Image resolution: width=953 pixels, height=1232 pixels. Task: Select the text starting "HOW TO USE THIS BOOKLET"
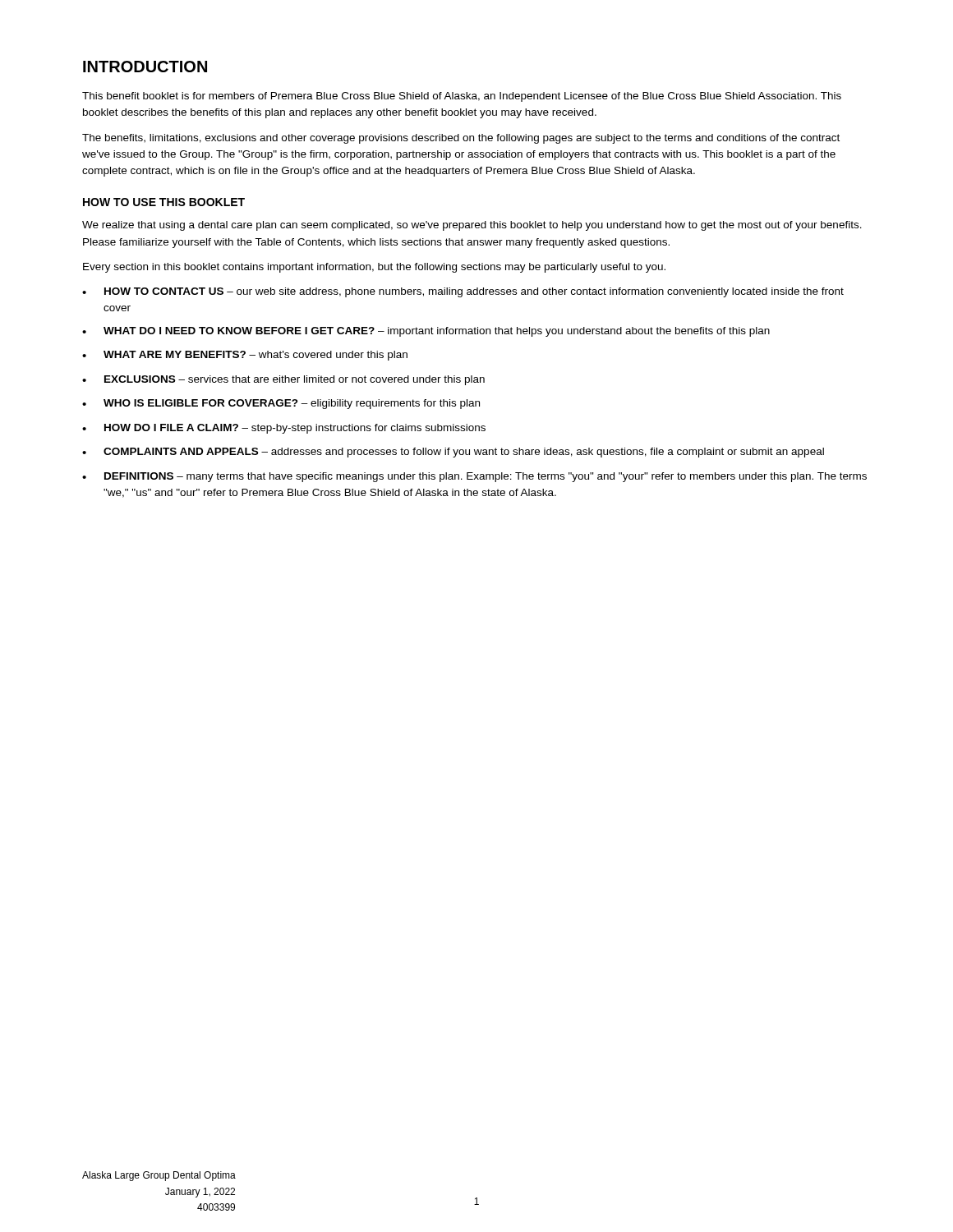(x=164, y=202)
